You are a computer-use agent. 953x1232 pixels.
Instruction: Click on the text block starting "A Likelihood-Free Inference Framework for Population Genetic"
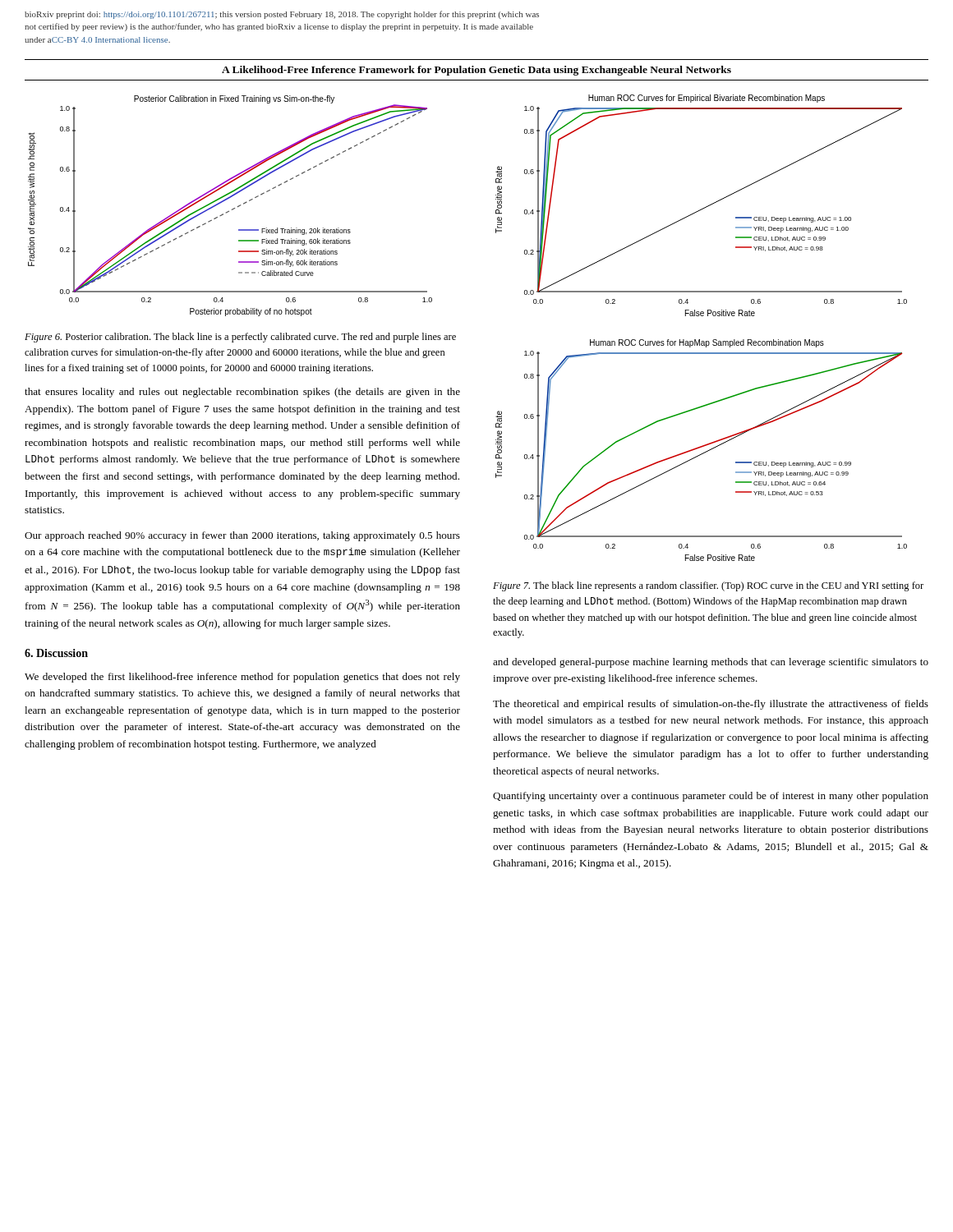pos(476,69)
